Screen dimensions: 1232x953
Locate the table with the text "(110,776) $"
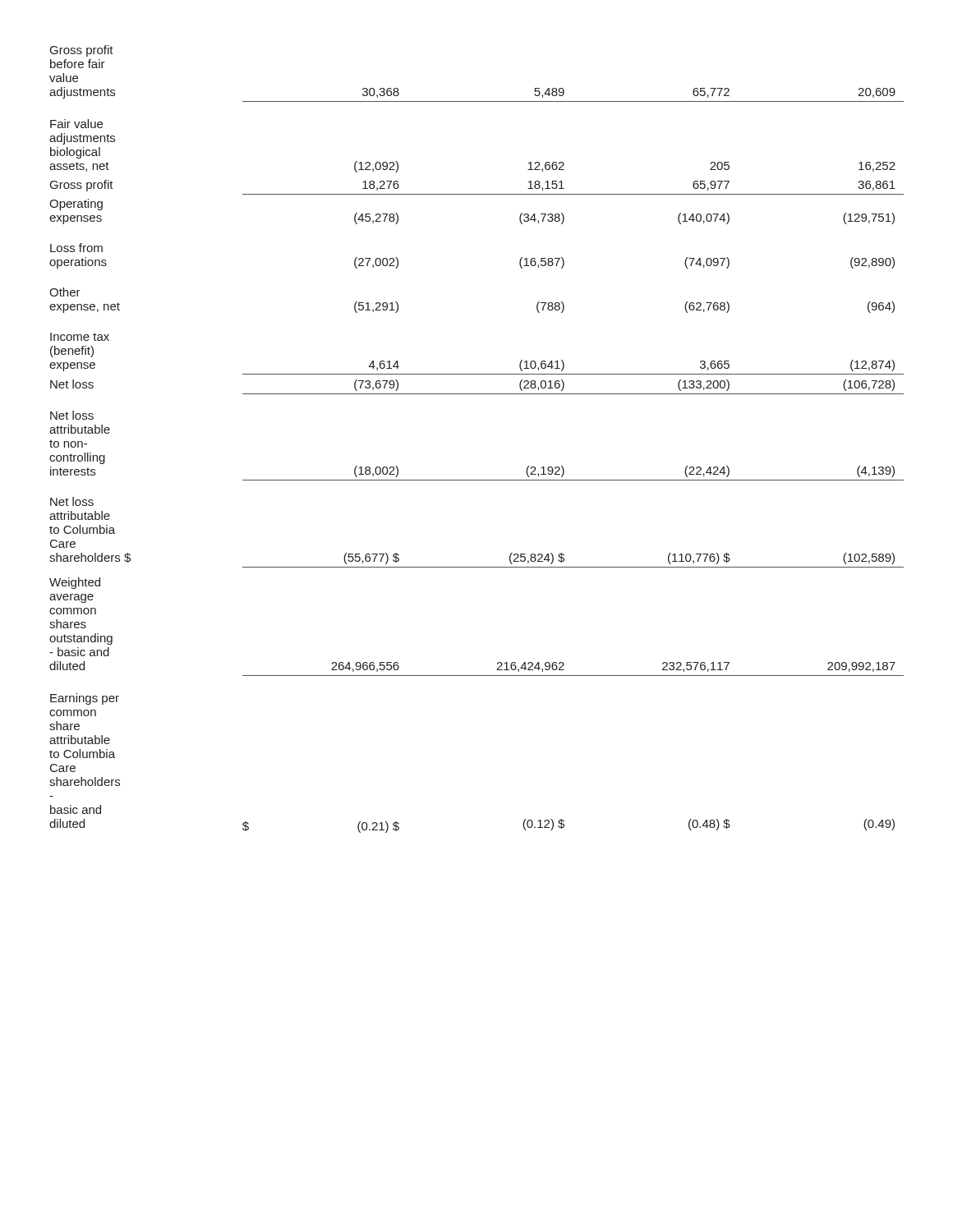click(x=476, y=436)
